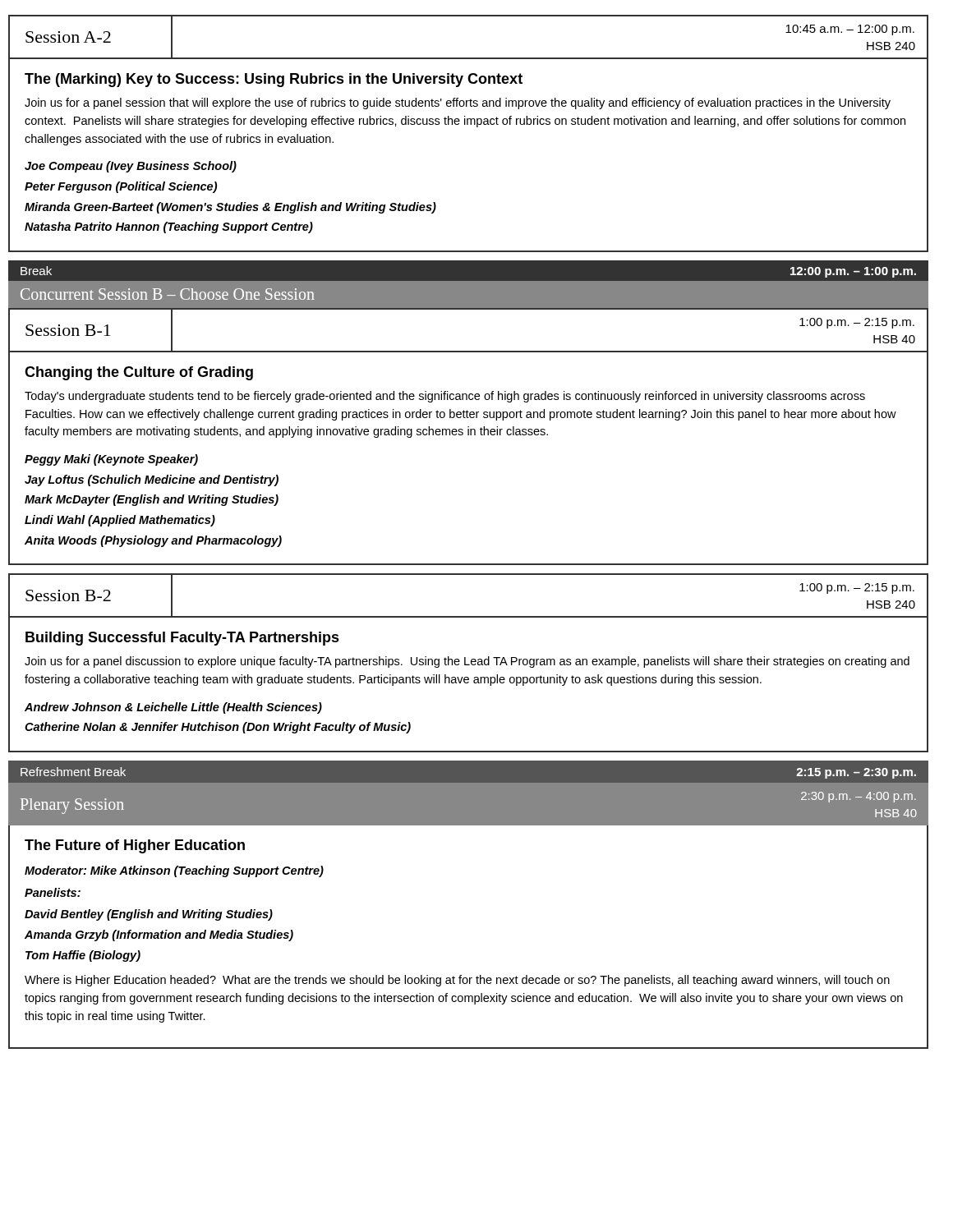
Task: Navigate to the block starting "Lindi Wahl (Applied Mathematics)"
Action: (120, 520)
